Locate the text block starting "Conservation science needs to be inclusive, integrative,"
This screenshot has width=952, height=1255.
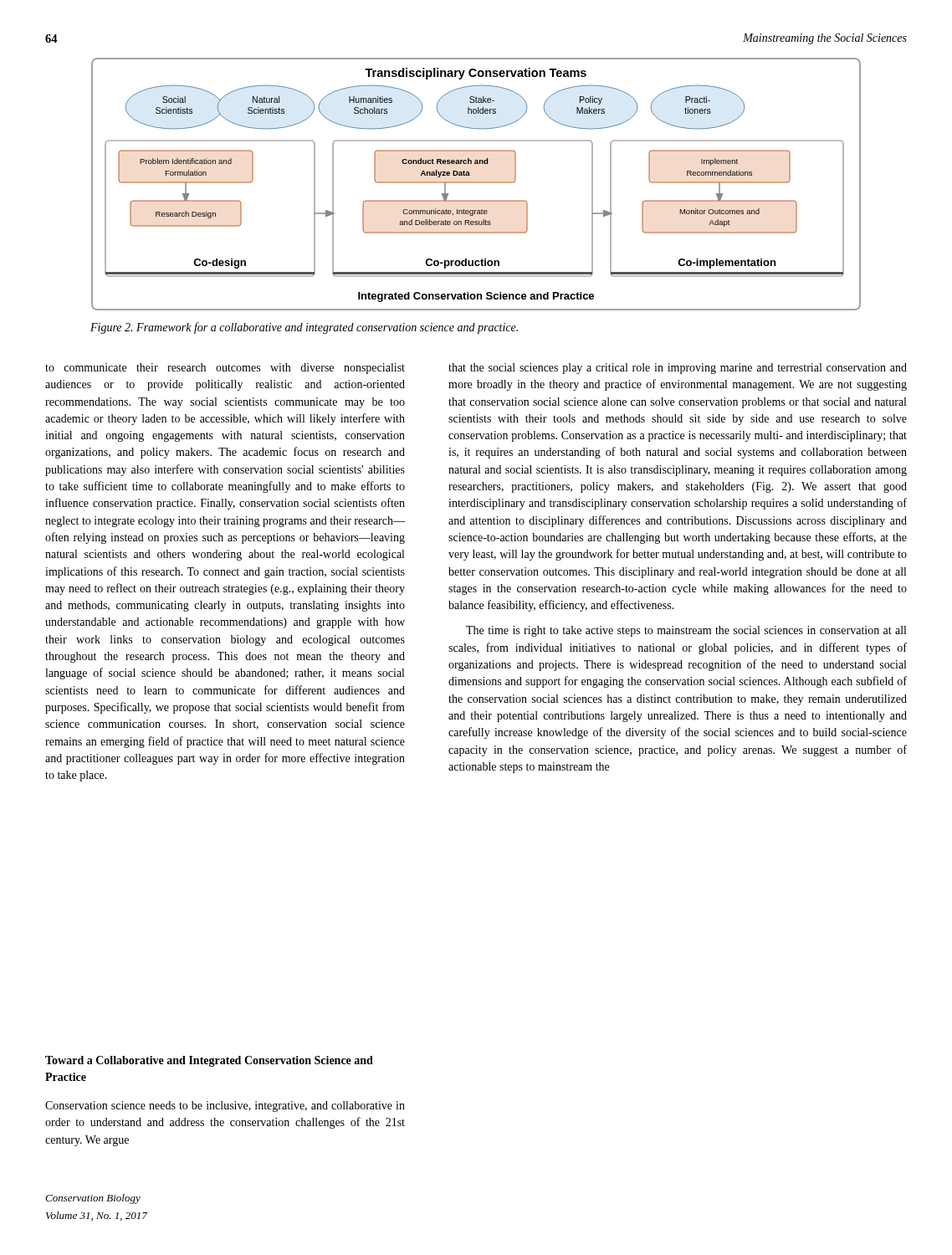point(225,1123)
